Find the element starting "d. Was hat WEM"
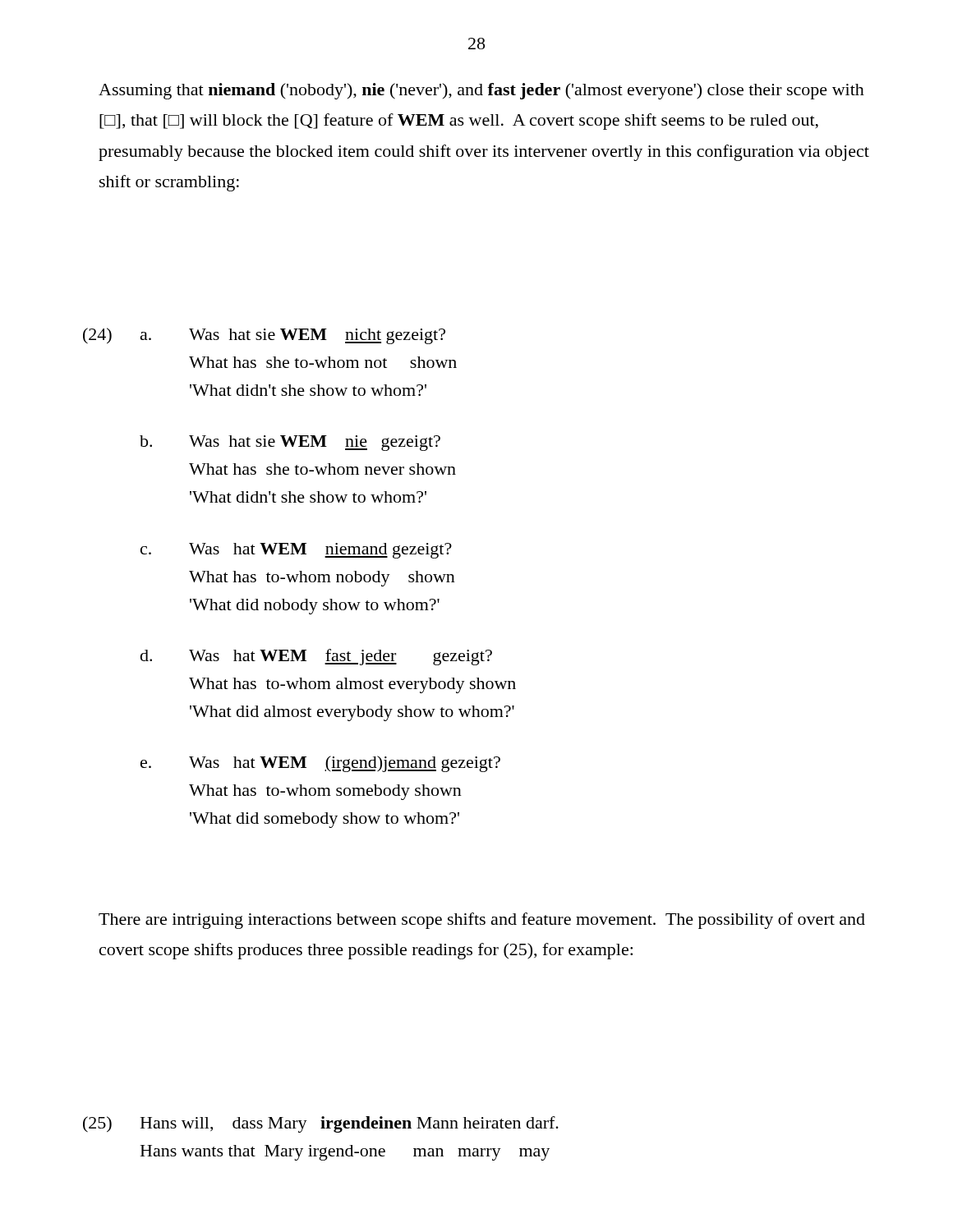The width and height of the screenshot is (953, 1232). (x=328, y=683)
